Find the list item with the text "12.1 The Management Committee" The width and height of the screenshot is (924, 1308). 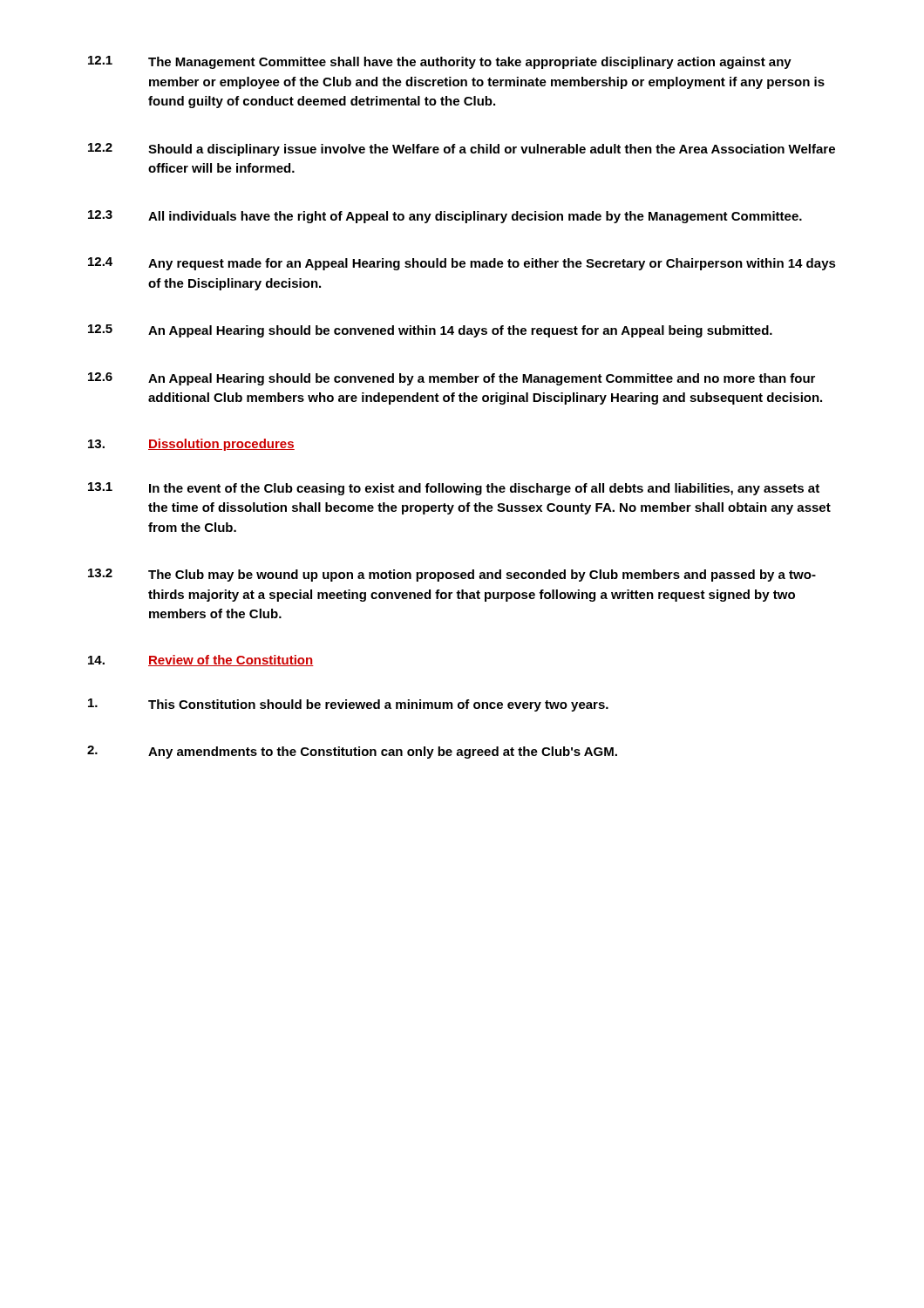(462, 82)
